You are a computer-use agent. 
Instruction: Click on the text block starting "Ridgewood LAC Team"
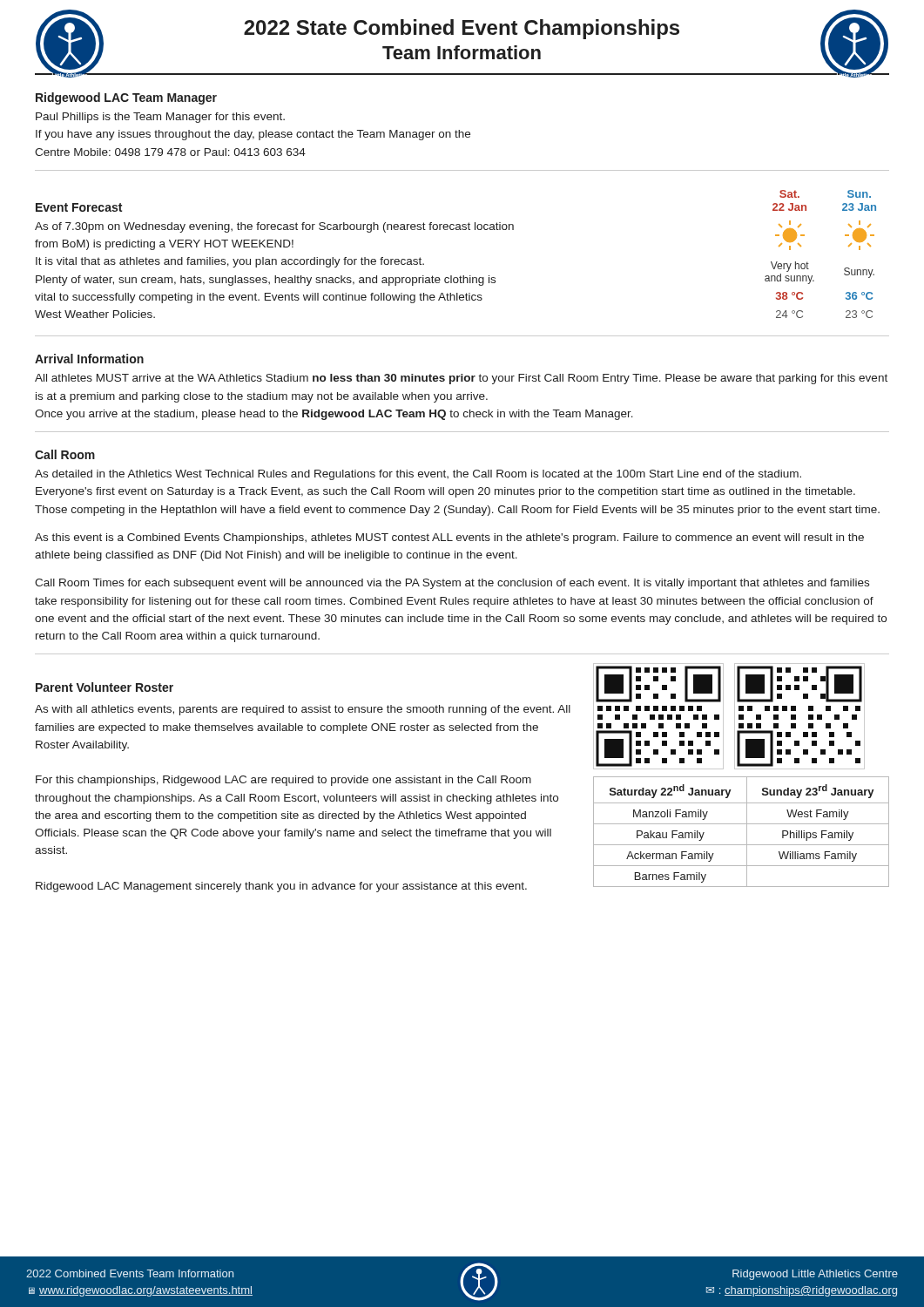tap(126, 98)
